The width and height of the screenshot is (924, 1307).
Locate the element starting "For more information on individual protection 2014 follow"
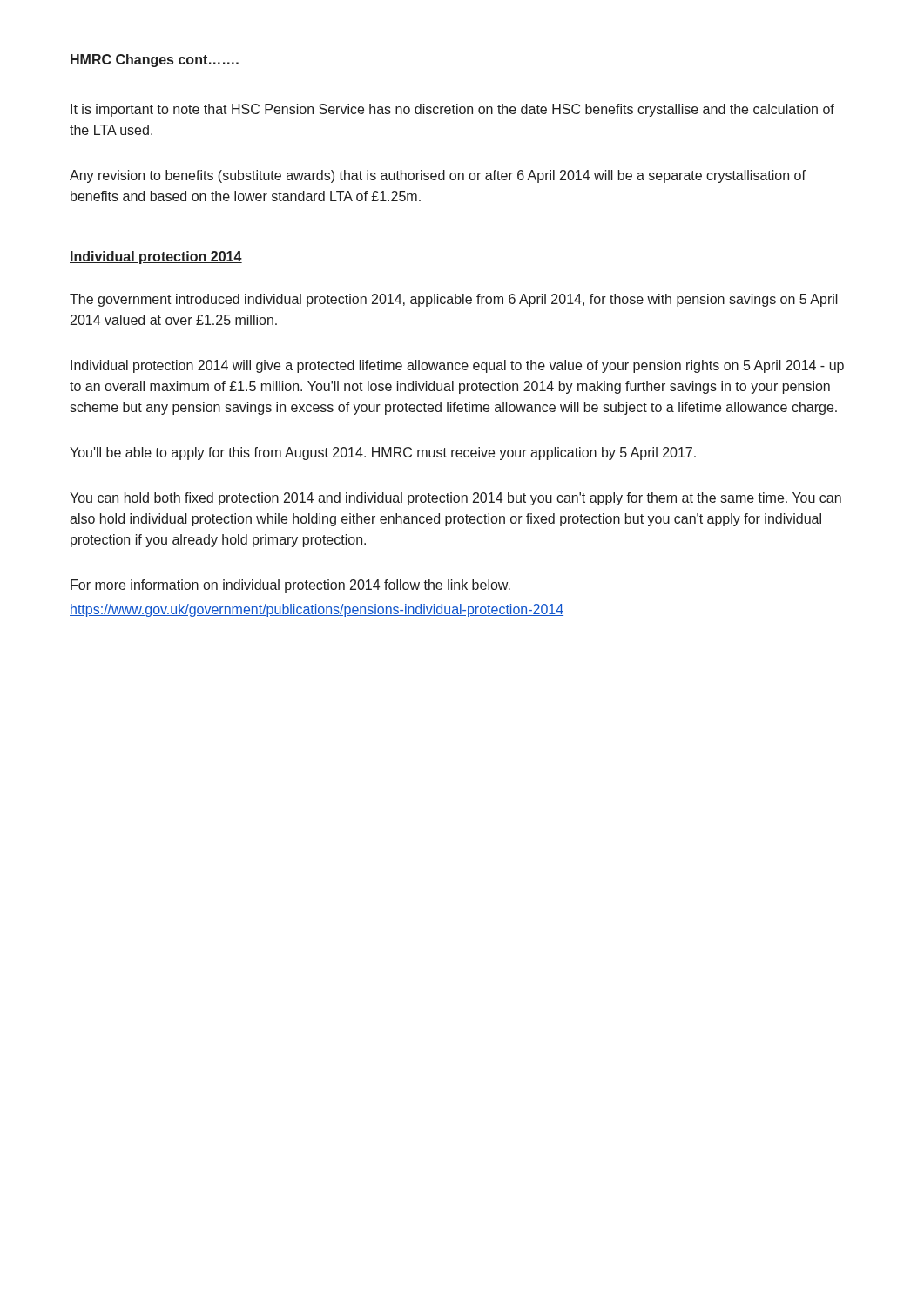click(290, 585)
